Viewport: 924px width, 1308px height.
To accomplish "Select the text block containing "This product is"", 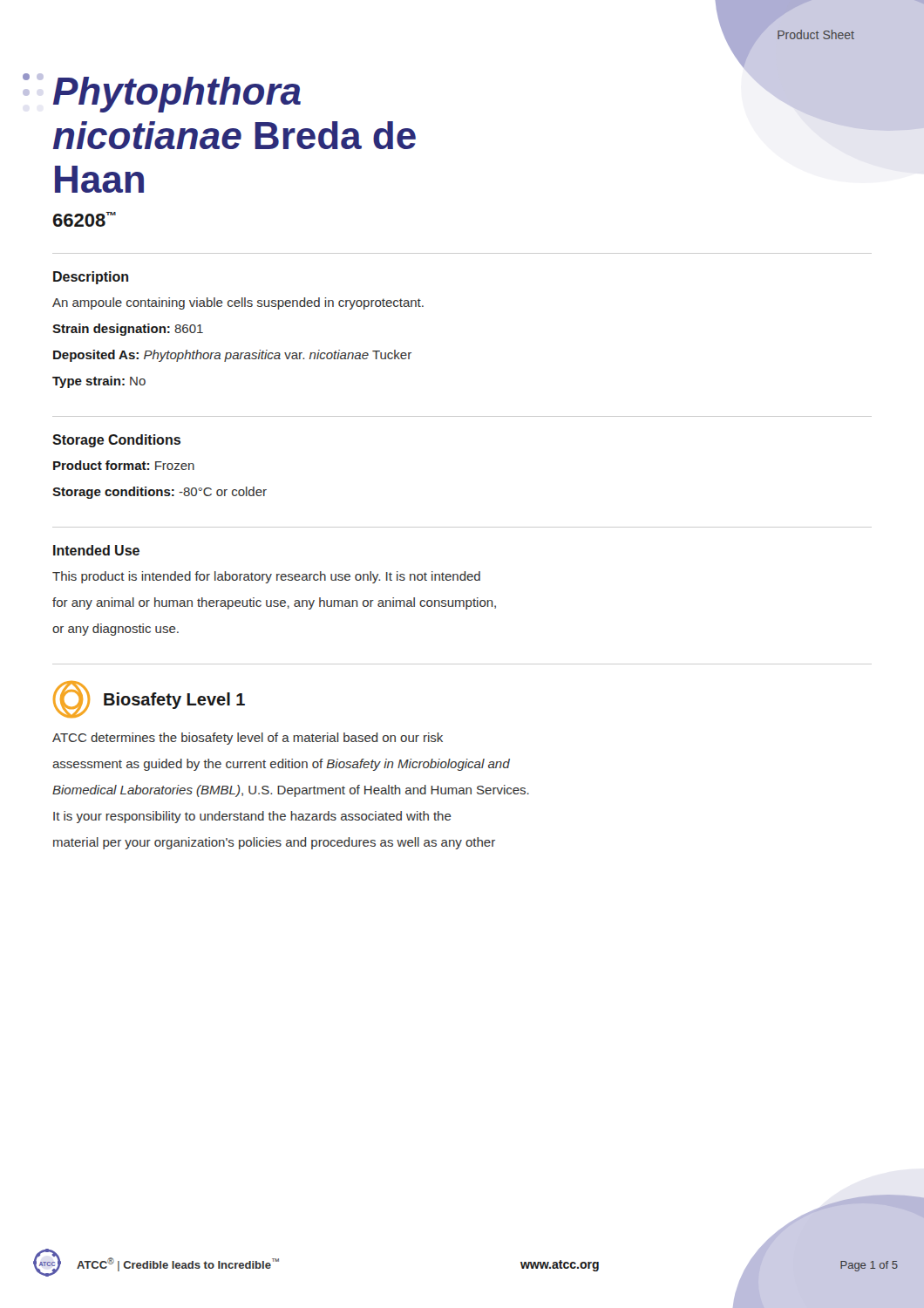I will pyautogui.click(x=462, y=603).
